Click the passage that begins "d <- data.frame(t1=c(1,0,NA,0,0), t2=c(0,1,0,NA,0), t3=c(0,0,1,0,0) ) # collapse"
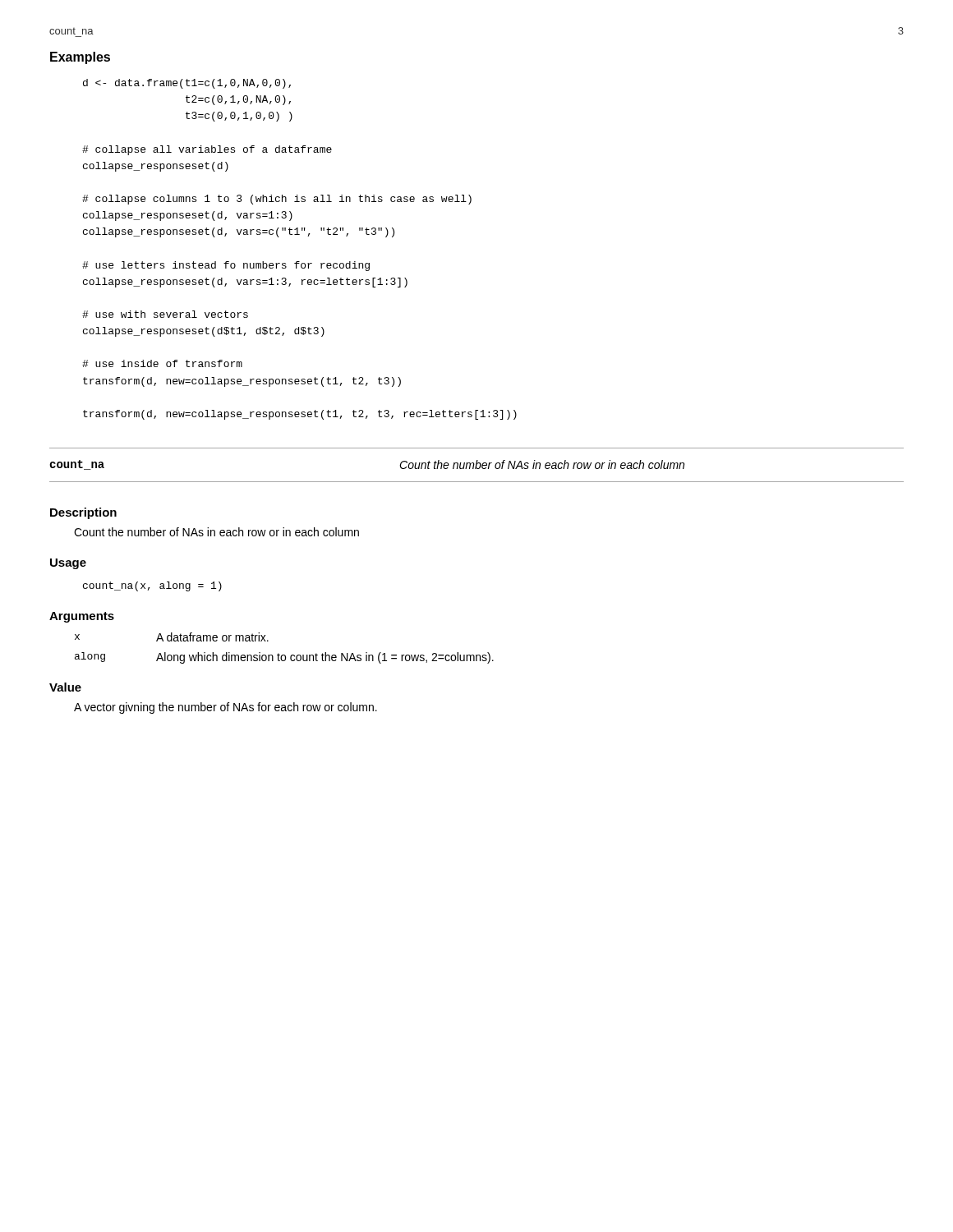The width and height of the screenshot is (953, 1232). (x=187, y=84)
